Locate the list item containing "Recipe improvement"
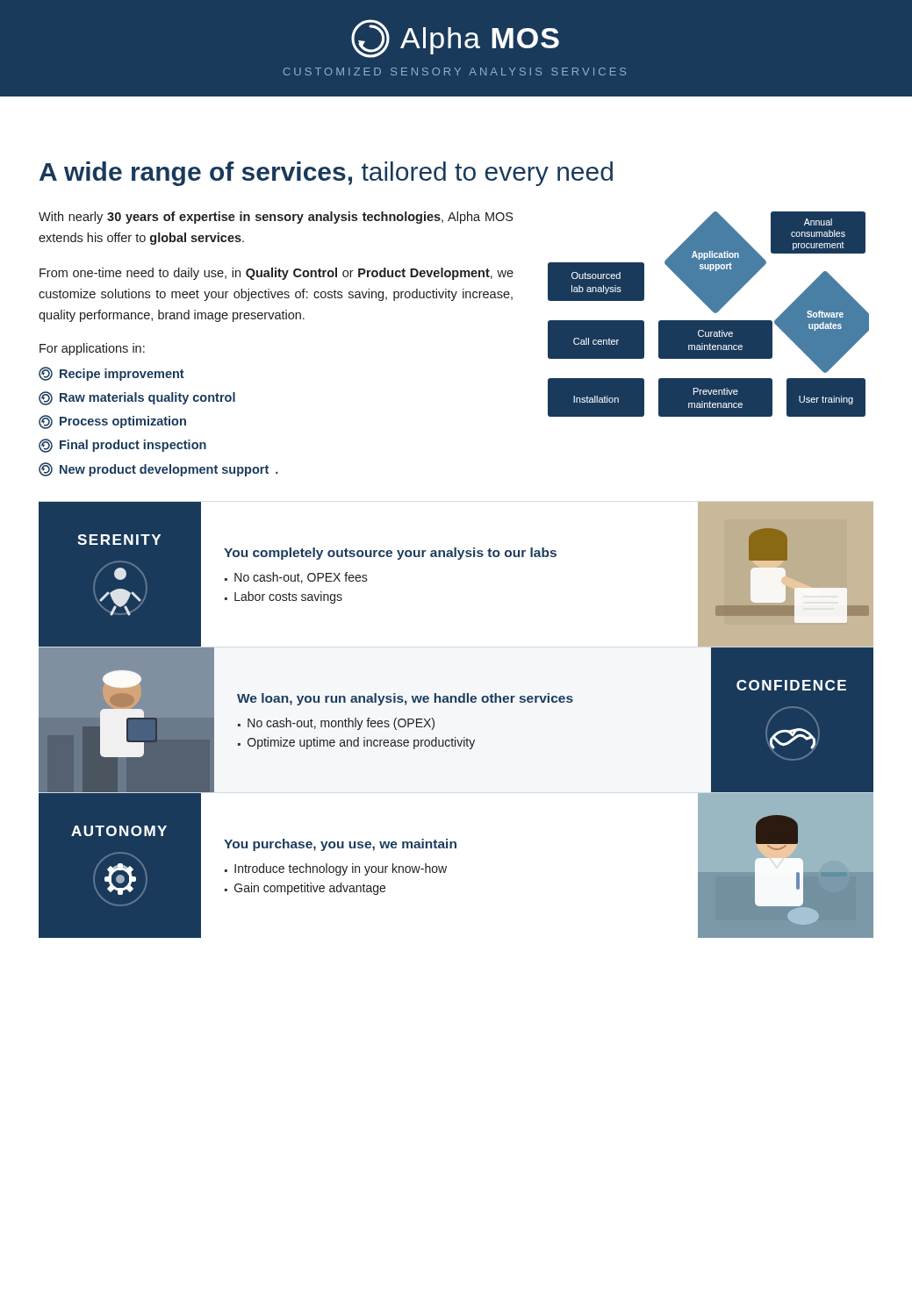The width and height of the screenshot is (912, 1316). [x=111, y=374]
